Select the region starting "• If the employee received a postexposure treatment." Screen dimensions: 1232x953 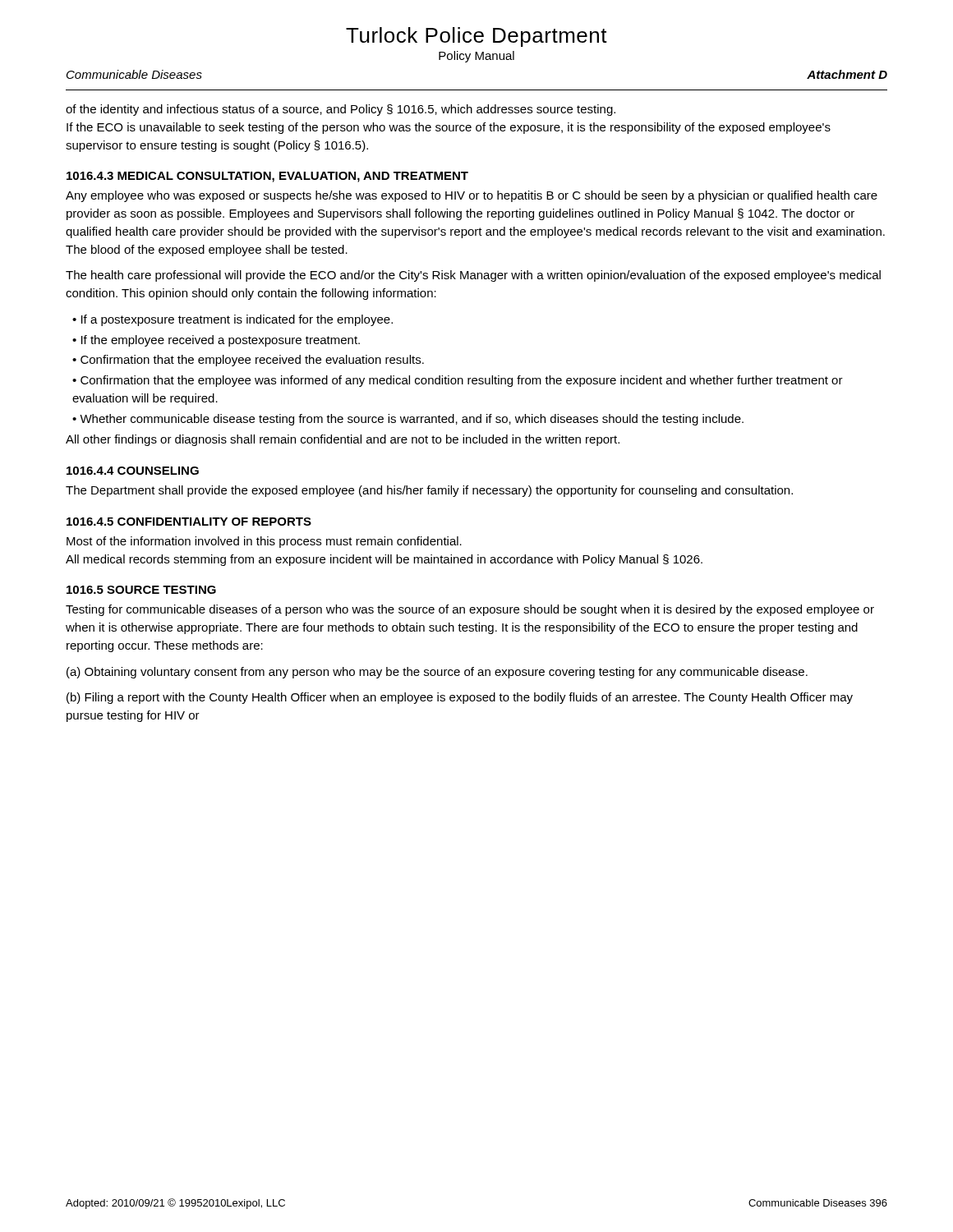[x=217, y=339]
